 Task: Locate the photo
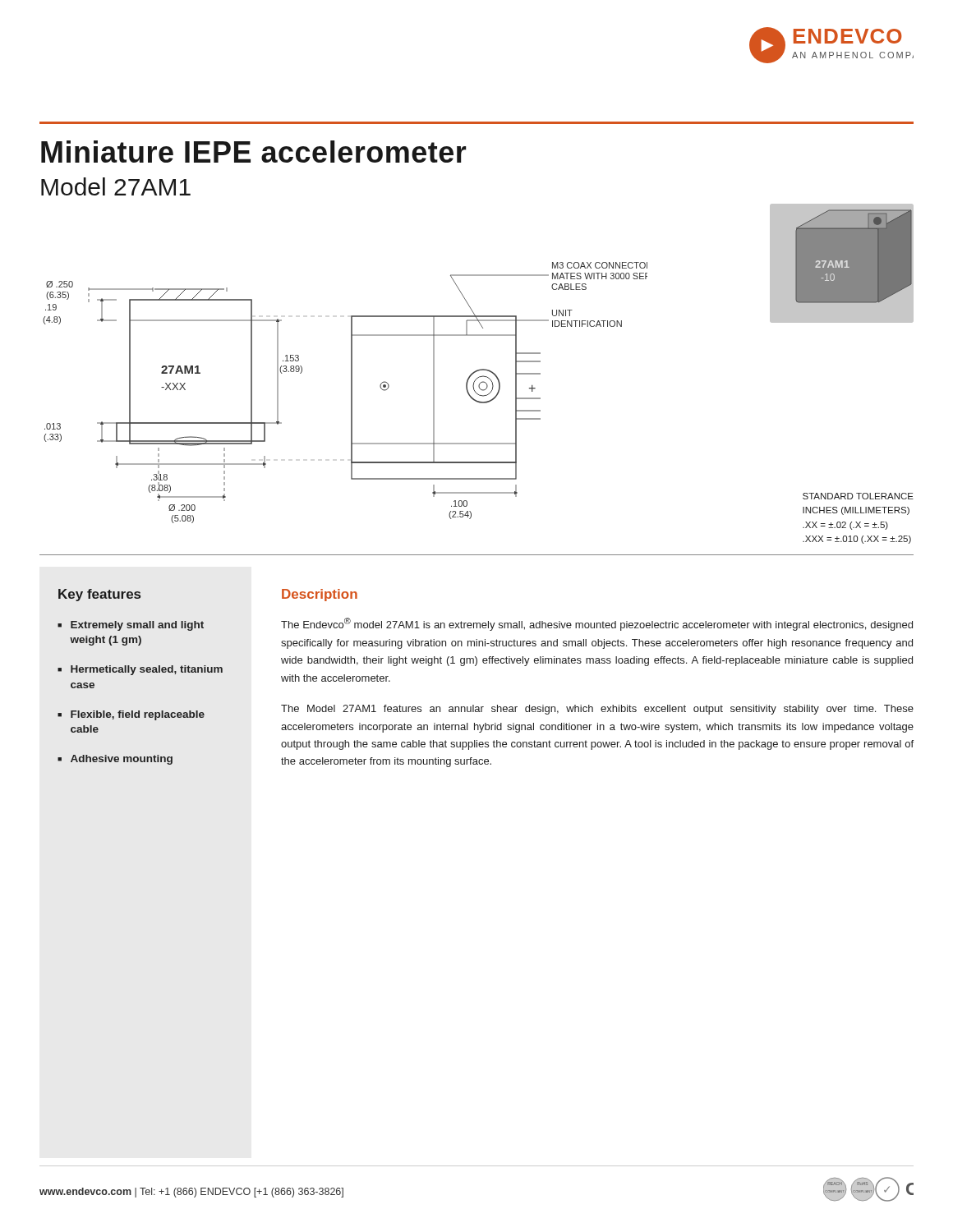coord(842,263)
